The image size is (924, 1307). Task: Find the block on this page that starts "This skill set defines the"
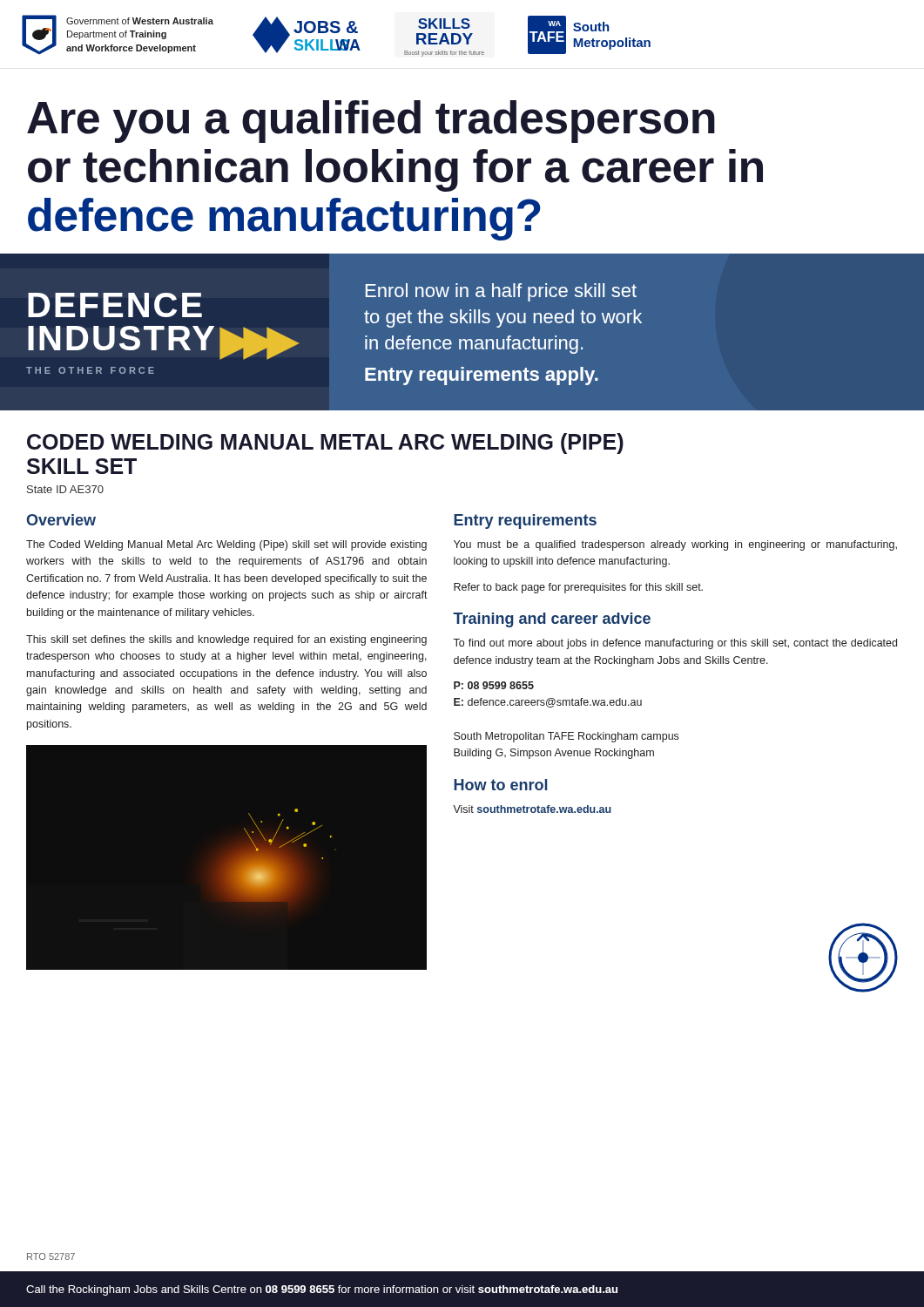coord(227,682)
